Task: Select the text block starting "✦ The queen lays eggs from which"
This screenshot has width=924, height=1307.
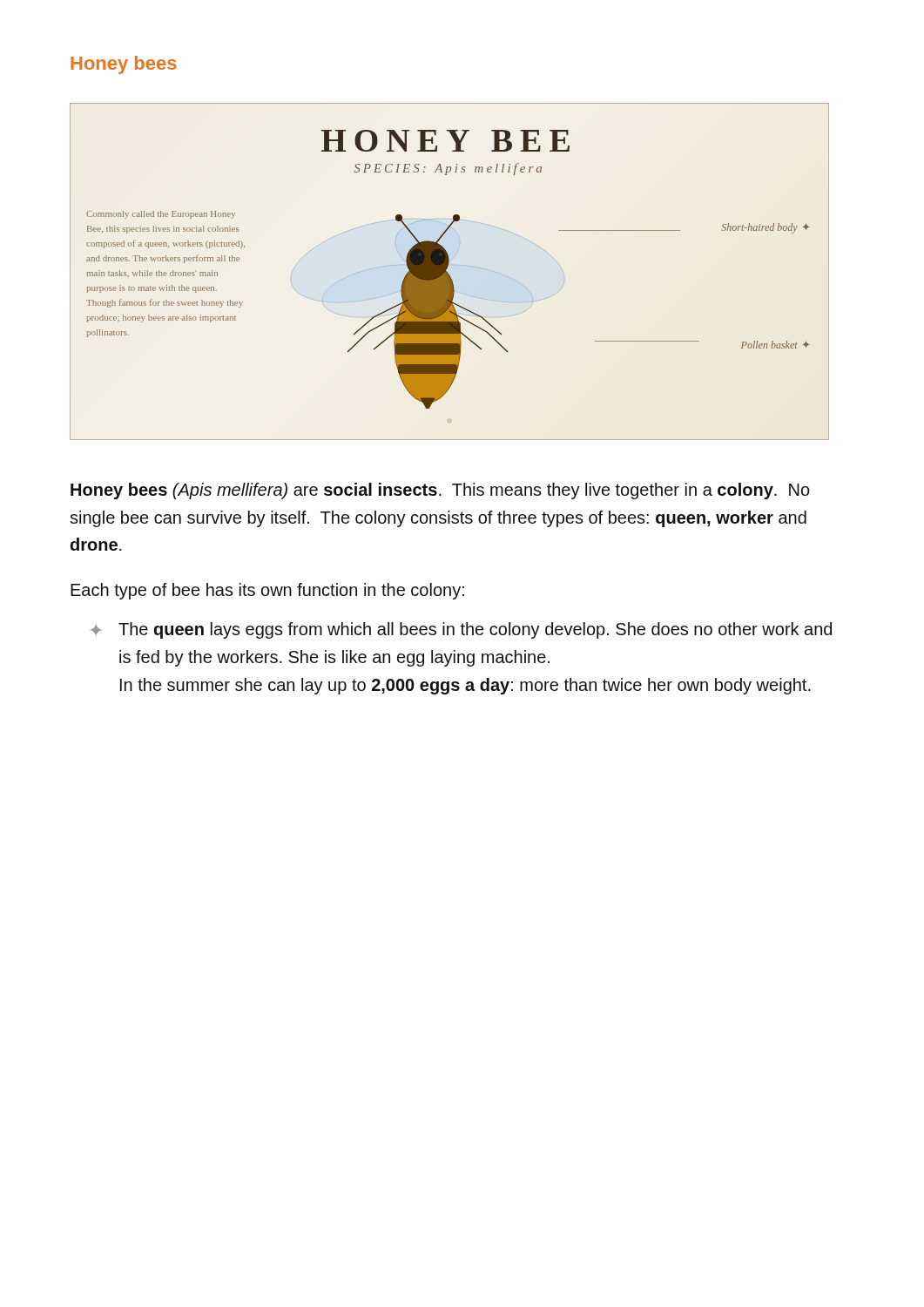Action: tap(466, 658)
